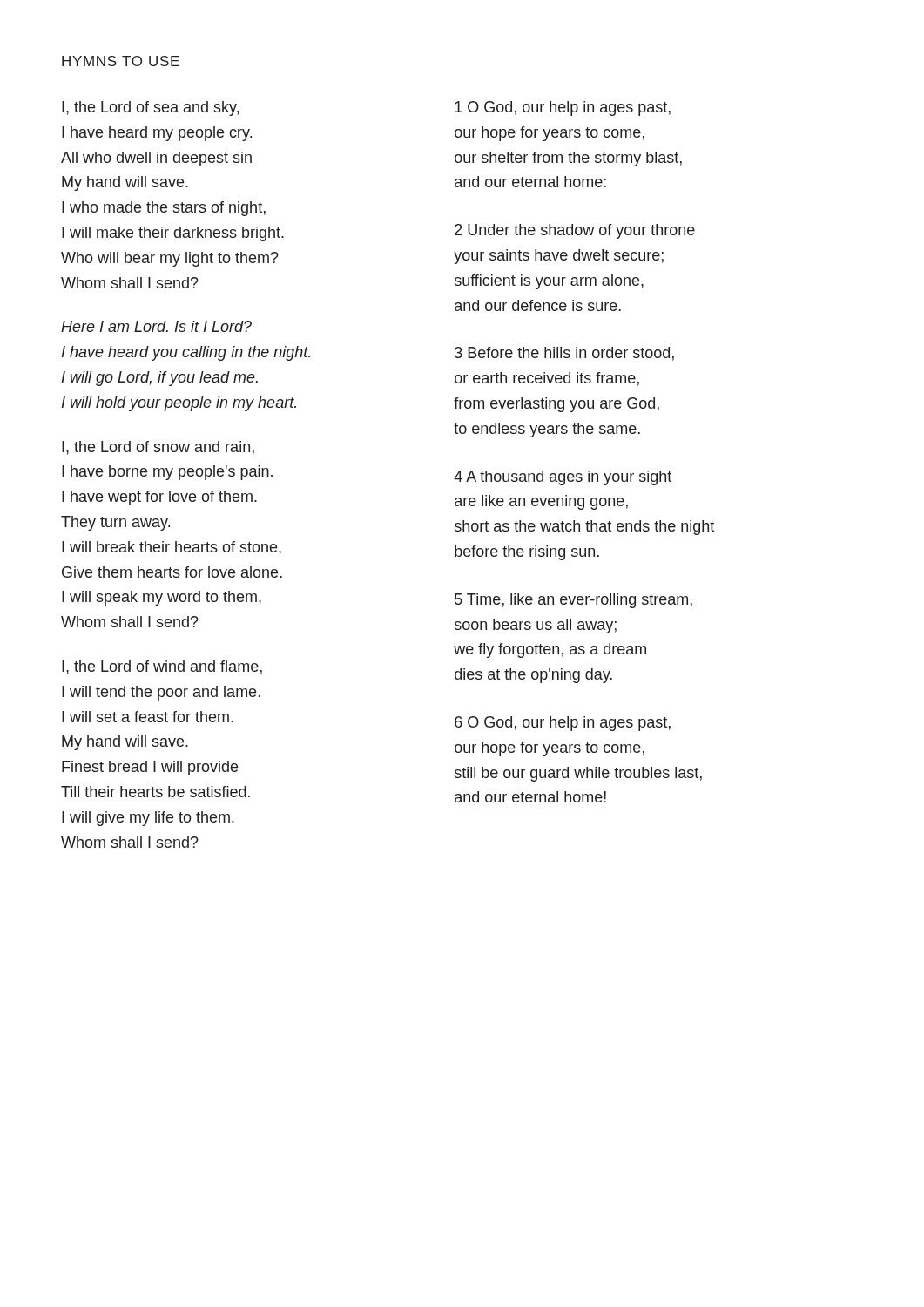Screen dimensions: 1307x924
Task: Find the block on this page that starts "4 A thousand ages in your"
Action: 658,514
